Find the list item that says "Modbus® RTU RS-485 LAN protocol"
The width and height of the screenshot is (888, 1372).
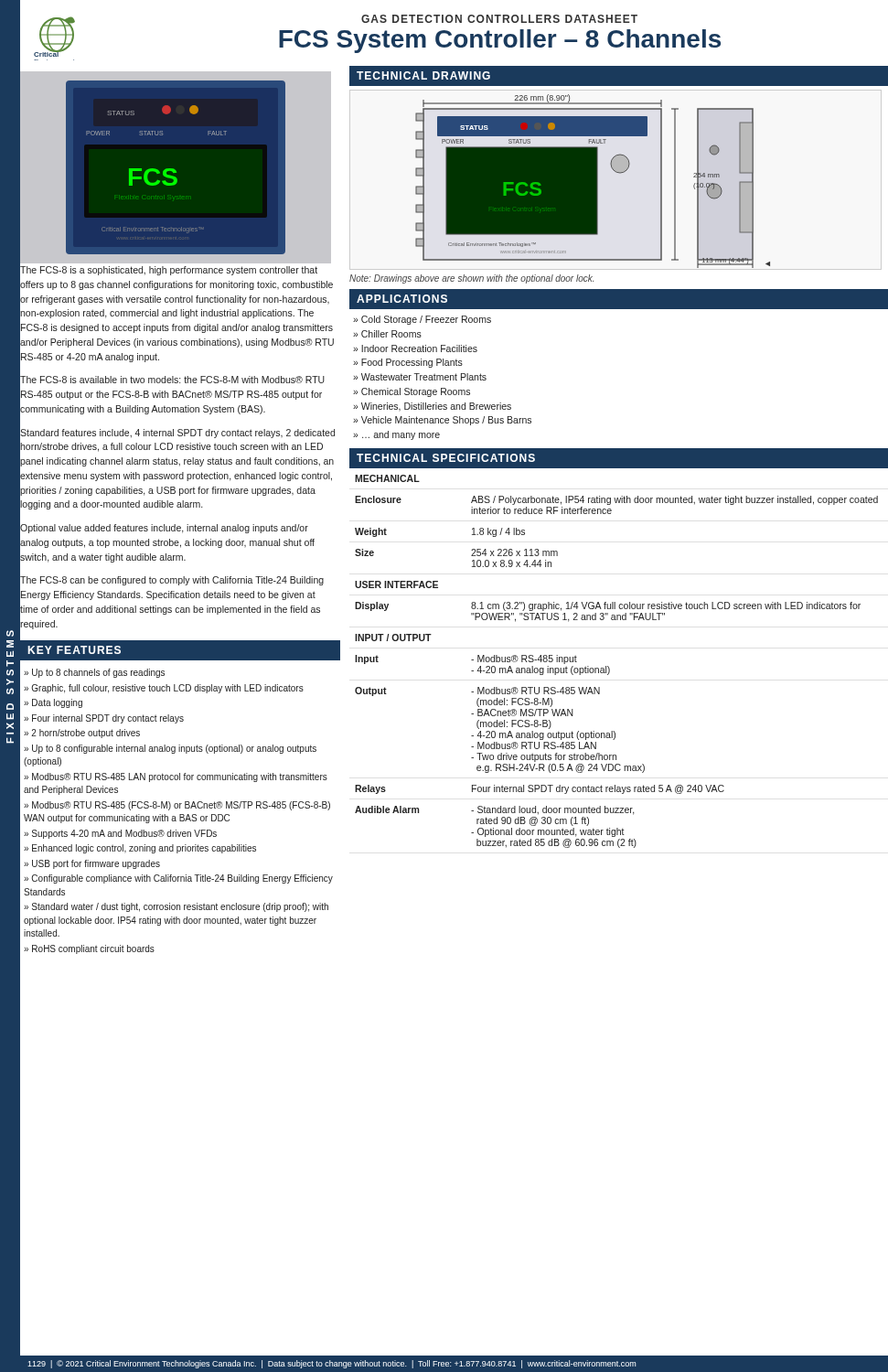pyautogui.click(x=176, y=783)
